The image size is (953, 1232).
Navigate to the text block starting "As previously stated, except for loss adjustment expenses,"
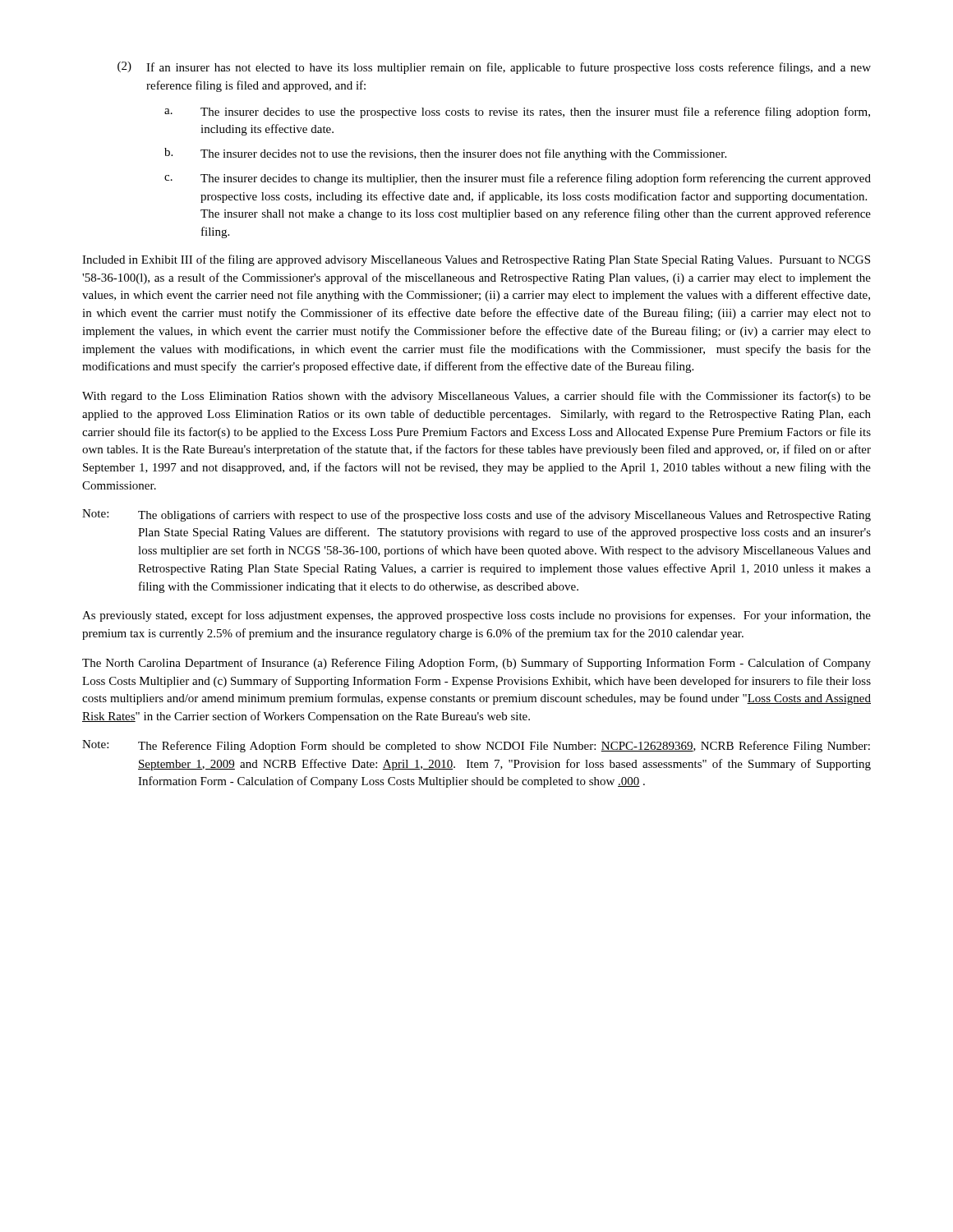coord(476,624)
